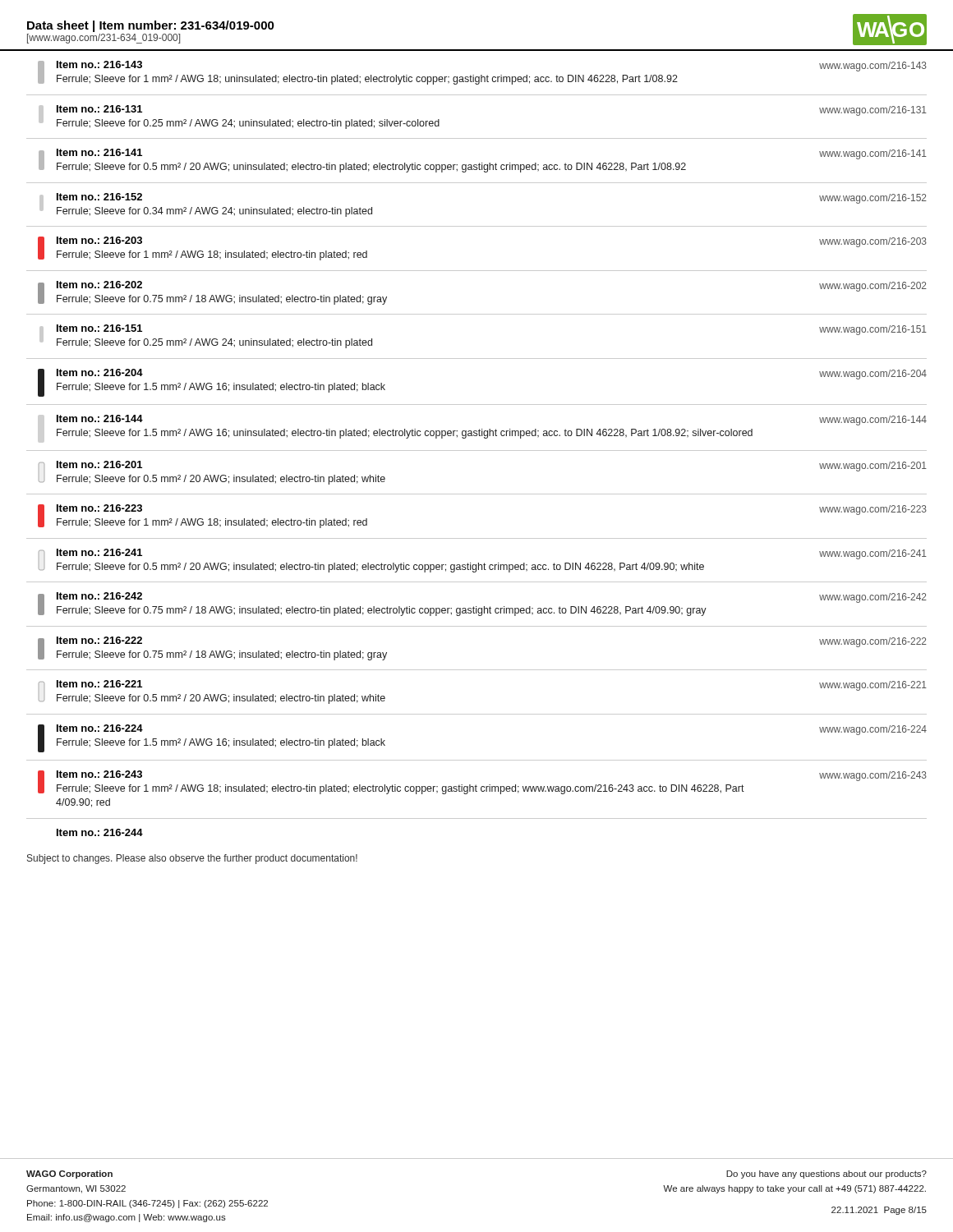Where is the passage that starts "Item no.: 216-143 Ferrule; Sleeve for 1 mm²"?
Viewport: 953px width, 1232px height.
click(476, 72)
